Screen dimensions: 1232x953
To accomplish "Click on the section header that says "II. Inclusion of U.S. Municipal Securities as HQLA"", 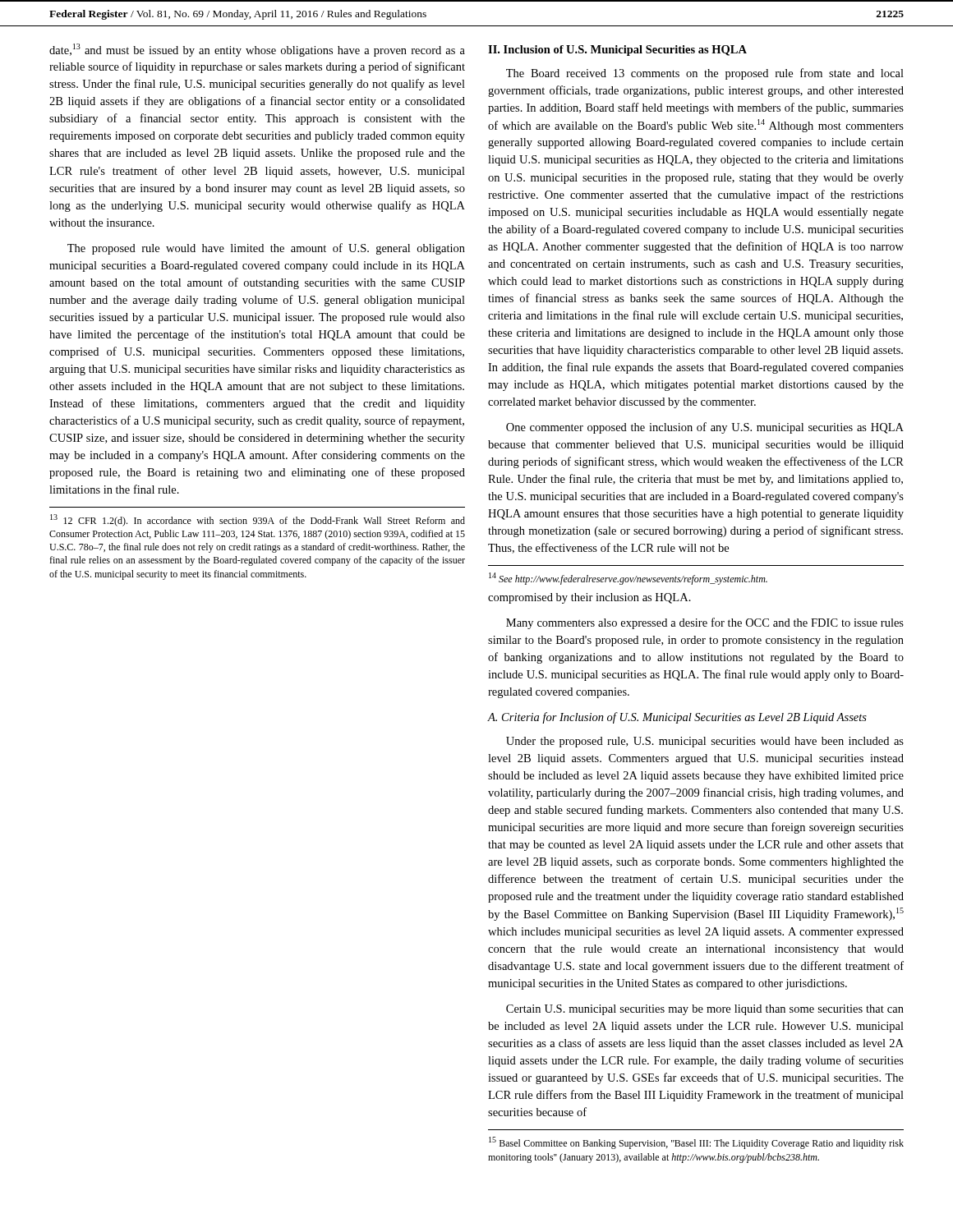I will (x=617, y=49).
